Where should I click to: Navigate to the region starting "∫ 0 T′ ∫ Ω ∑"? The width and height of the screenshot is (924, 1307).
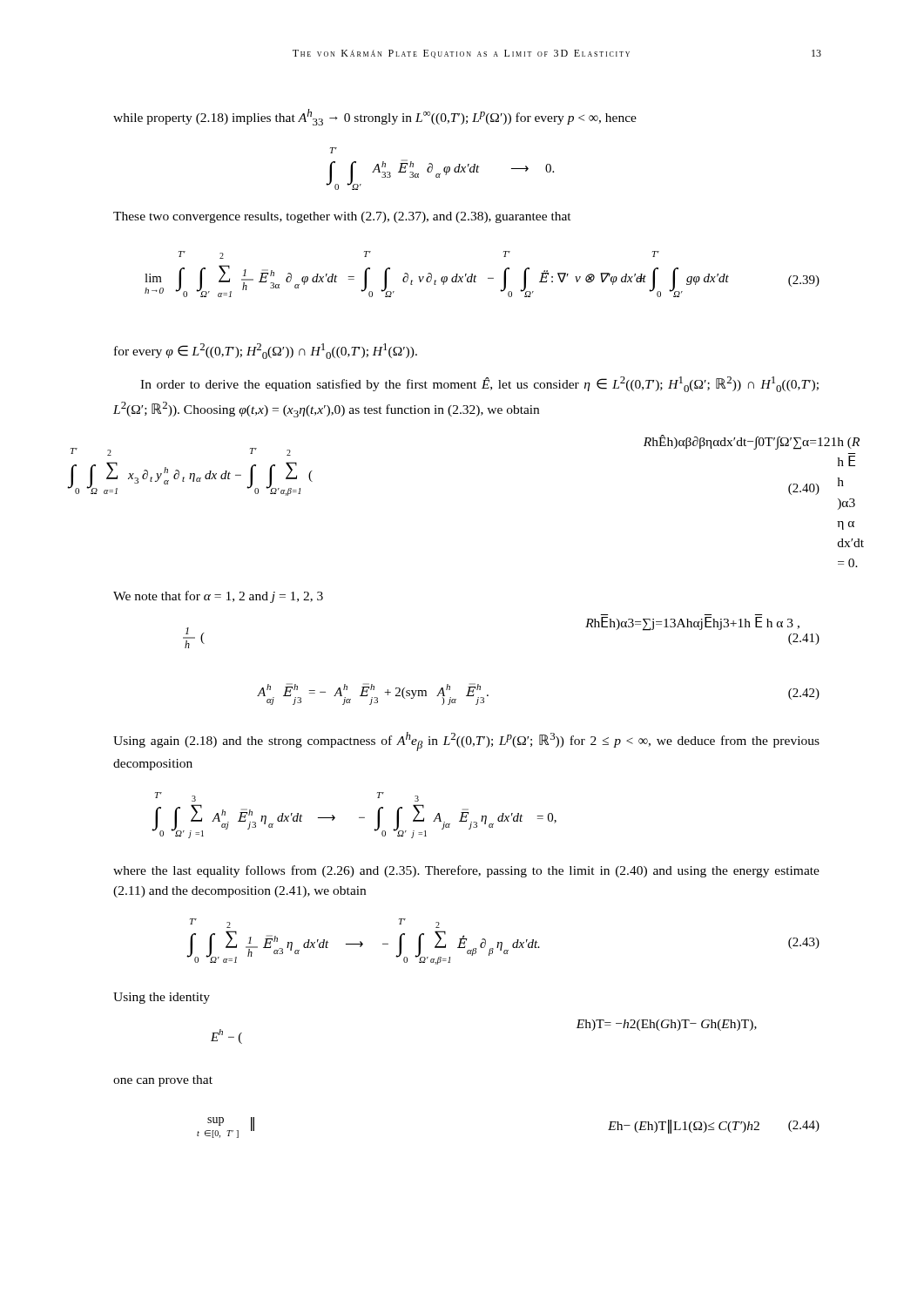[x=253, y=448]
